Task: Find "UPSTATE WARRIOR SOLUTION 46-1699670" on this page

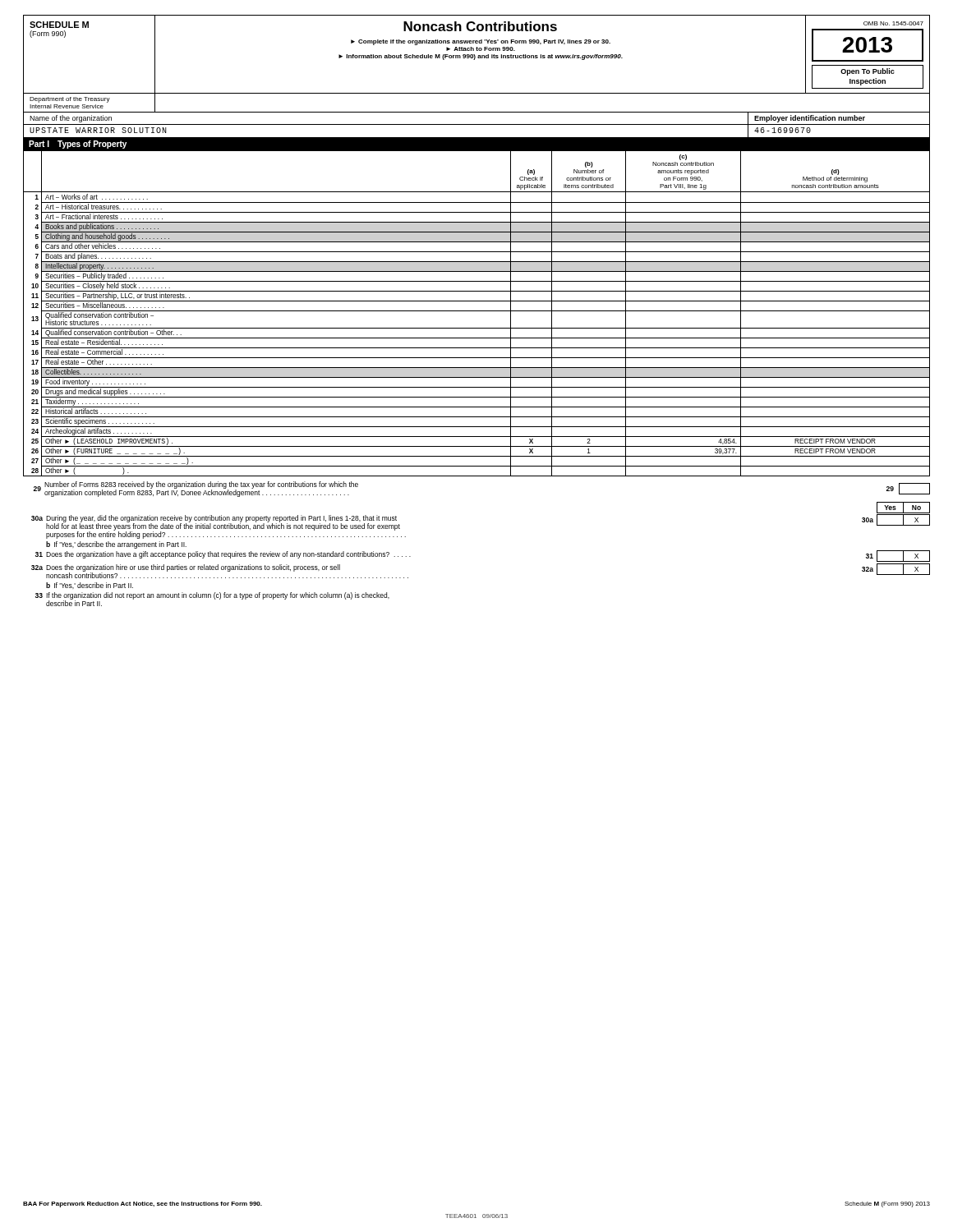Action: click(476, 131)
